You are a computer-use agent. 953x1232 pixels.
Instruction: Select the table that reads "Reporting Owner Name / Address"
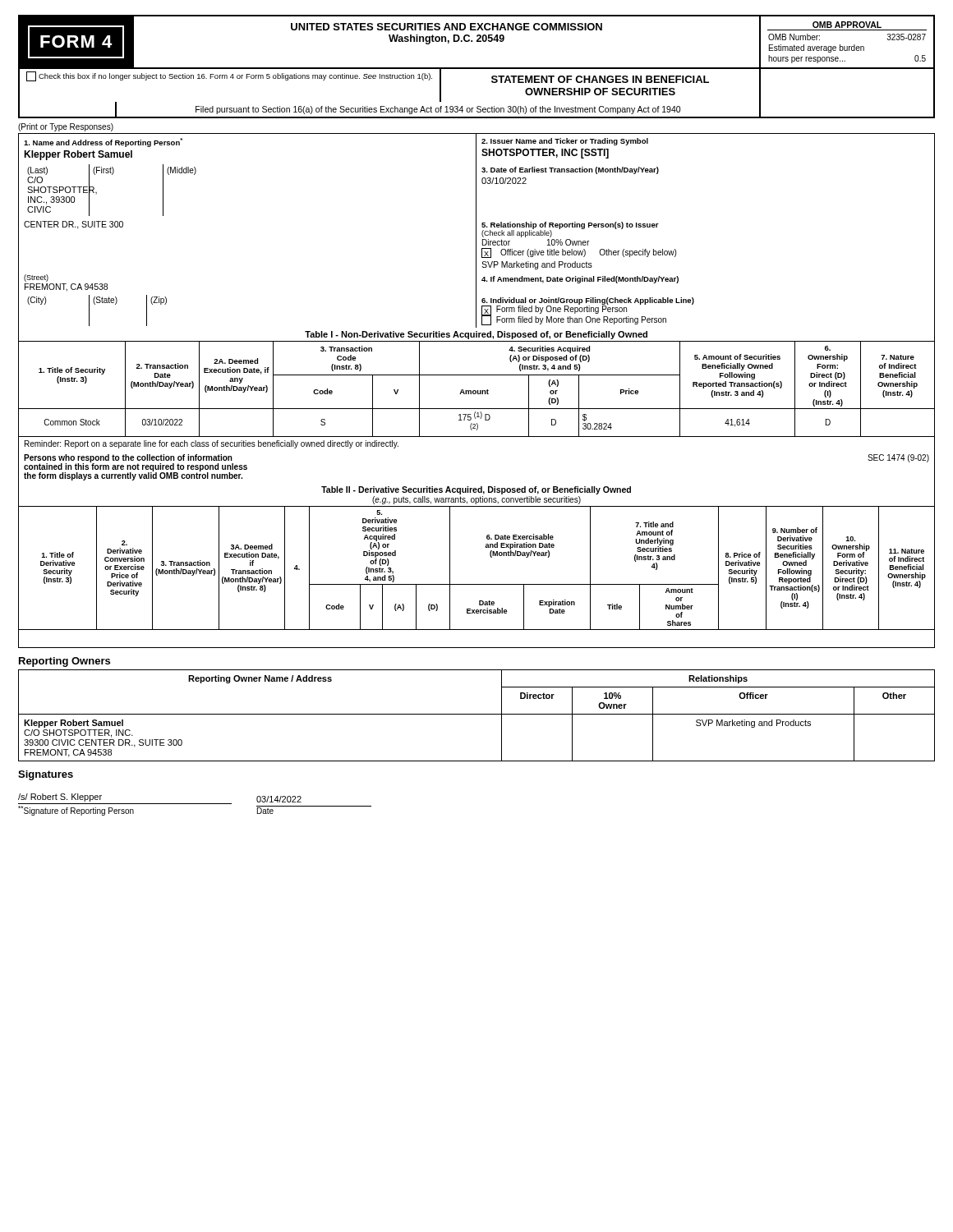[x=476, y=715]
